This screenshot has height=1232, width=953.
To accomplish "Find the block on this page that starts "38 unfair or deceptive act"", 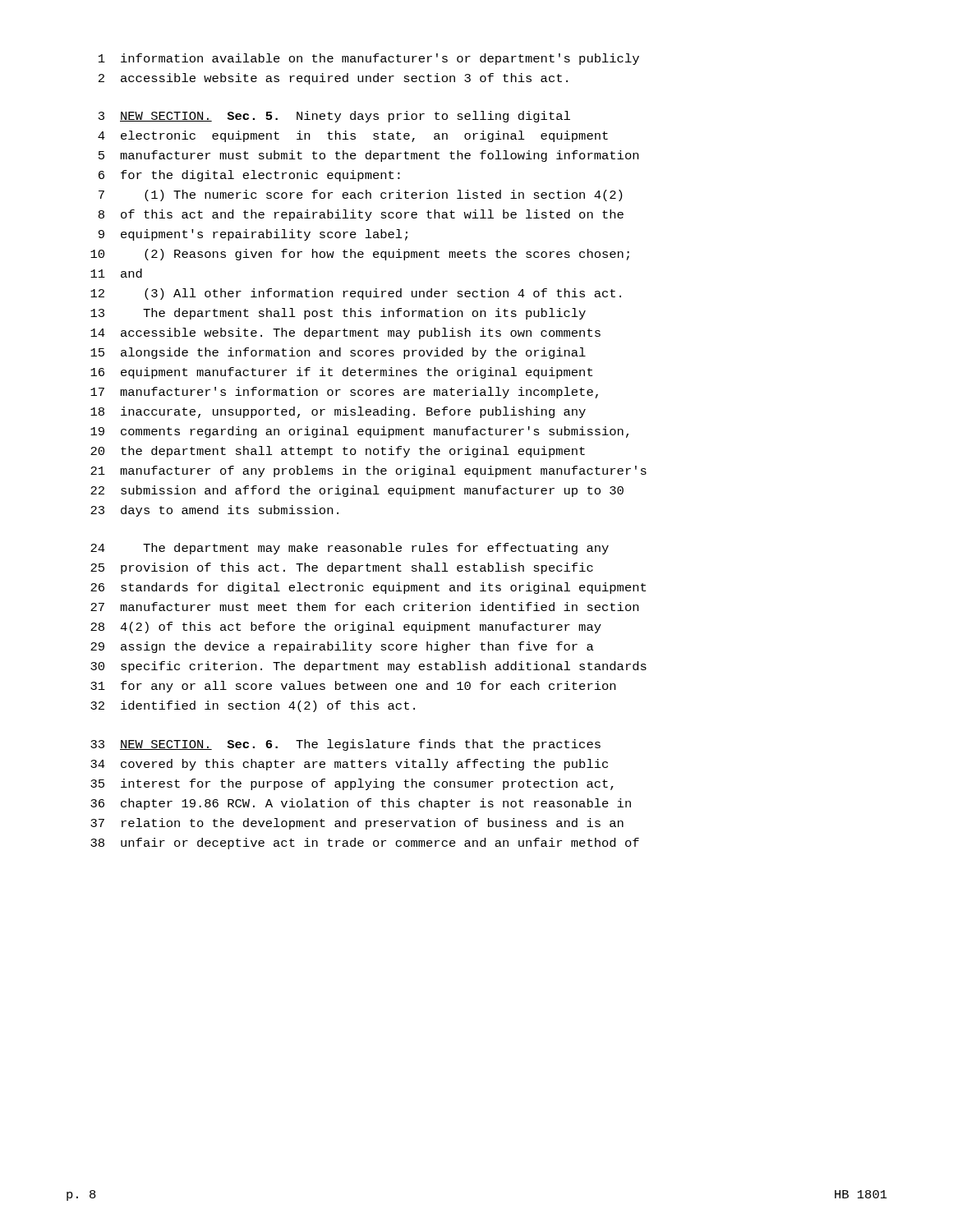I will 476,843.
